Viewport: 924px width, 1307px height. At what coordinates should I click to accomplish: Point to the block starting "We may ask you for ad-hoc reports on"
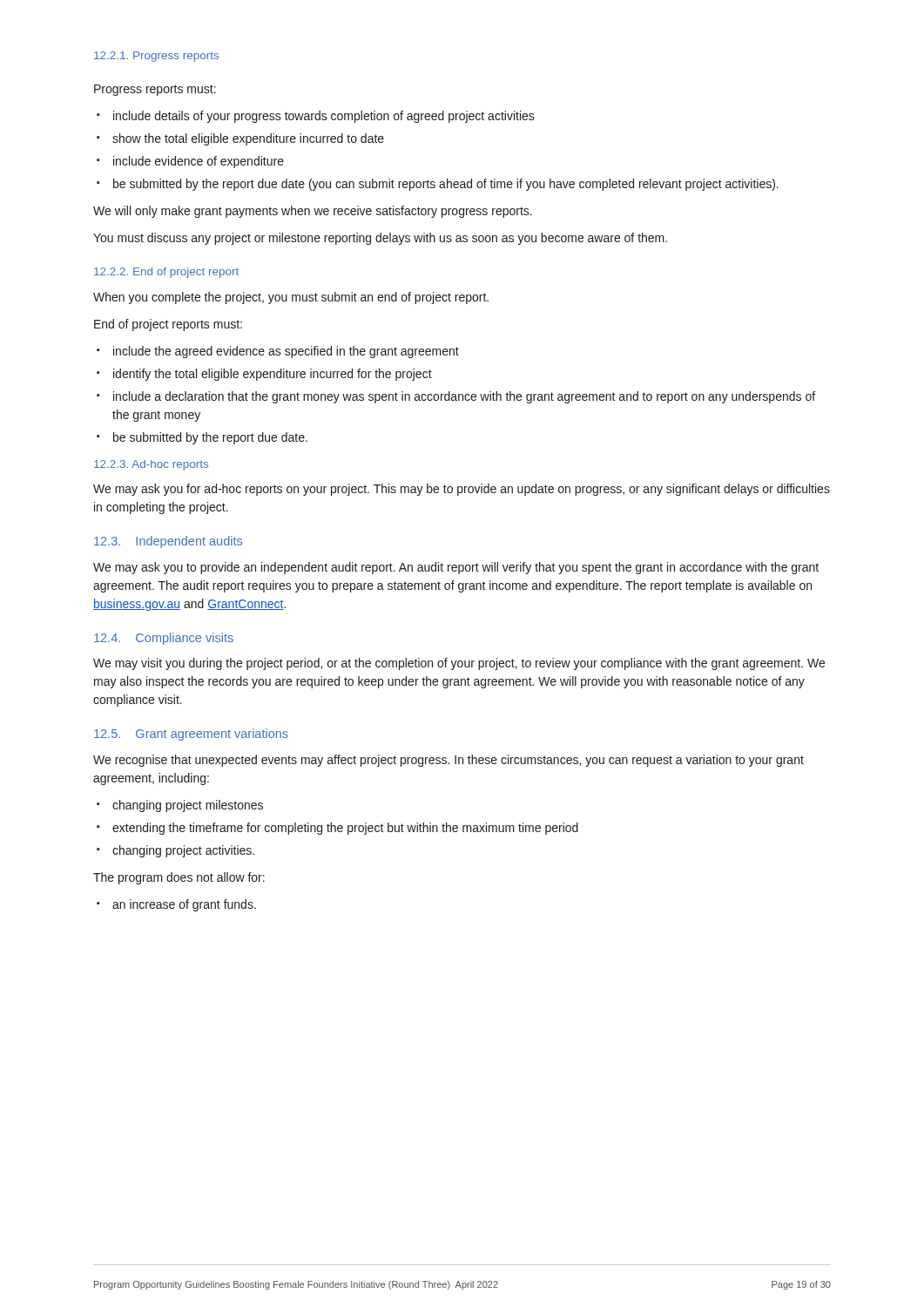click(x=462, y=498)
